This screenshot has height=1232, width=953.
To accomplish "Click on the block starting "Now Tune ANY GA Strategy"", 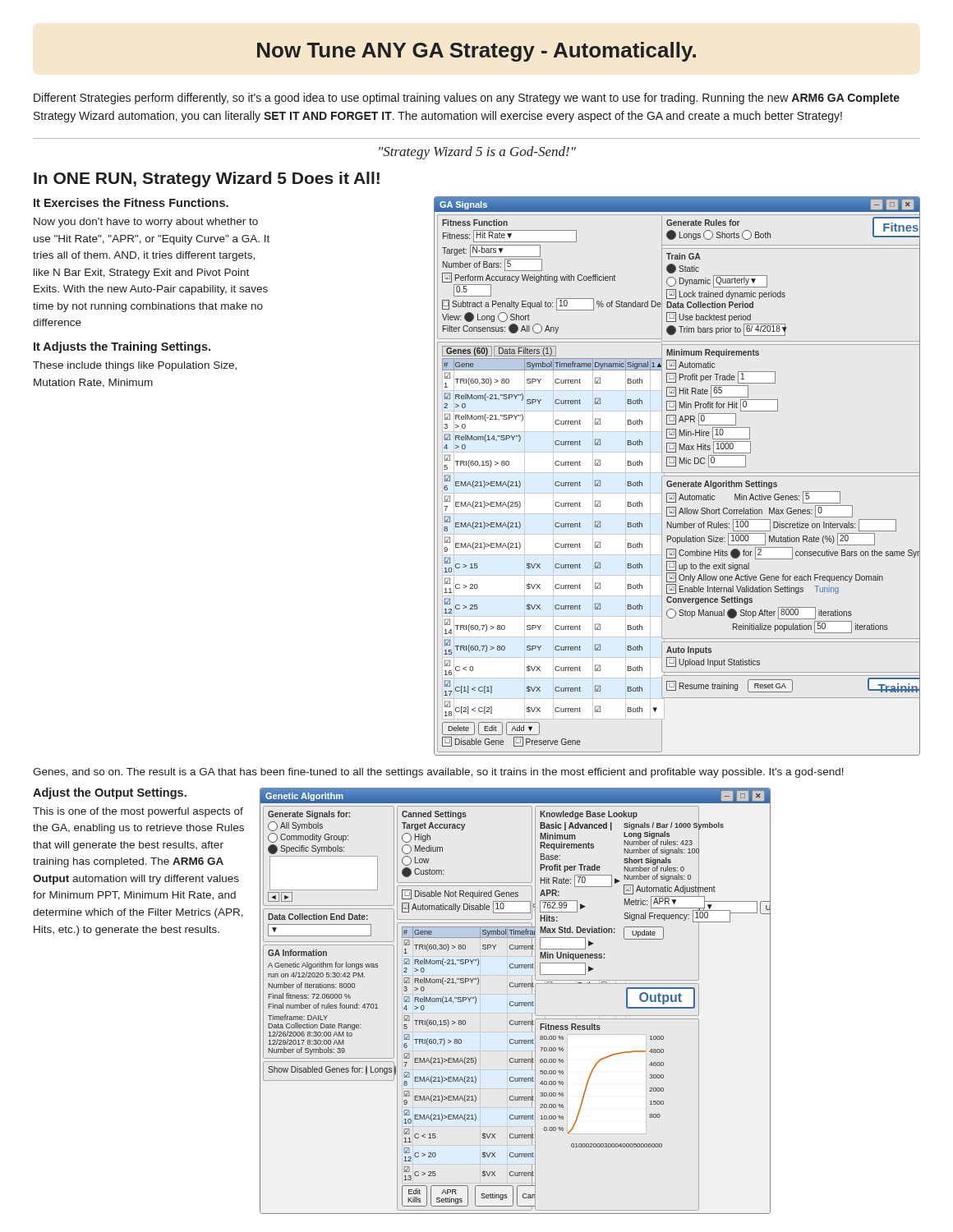I will click(x=476, y=49).
